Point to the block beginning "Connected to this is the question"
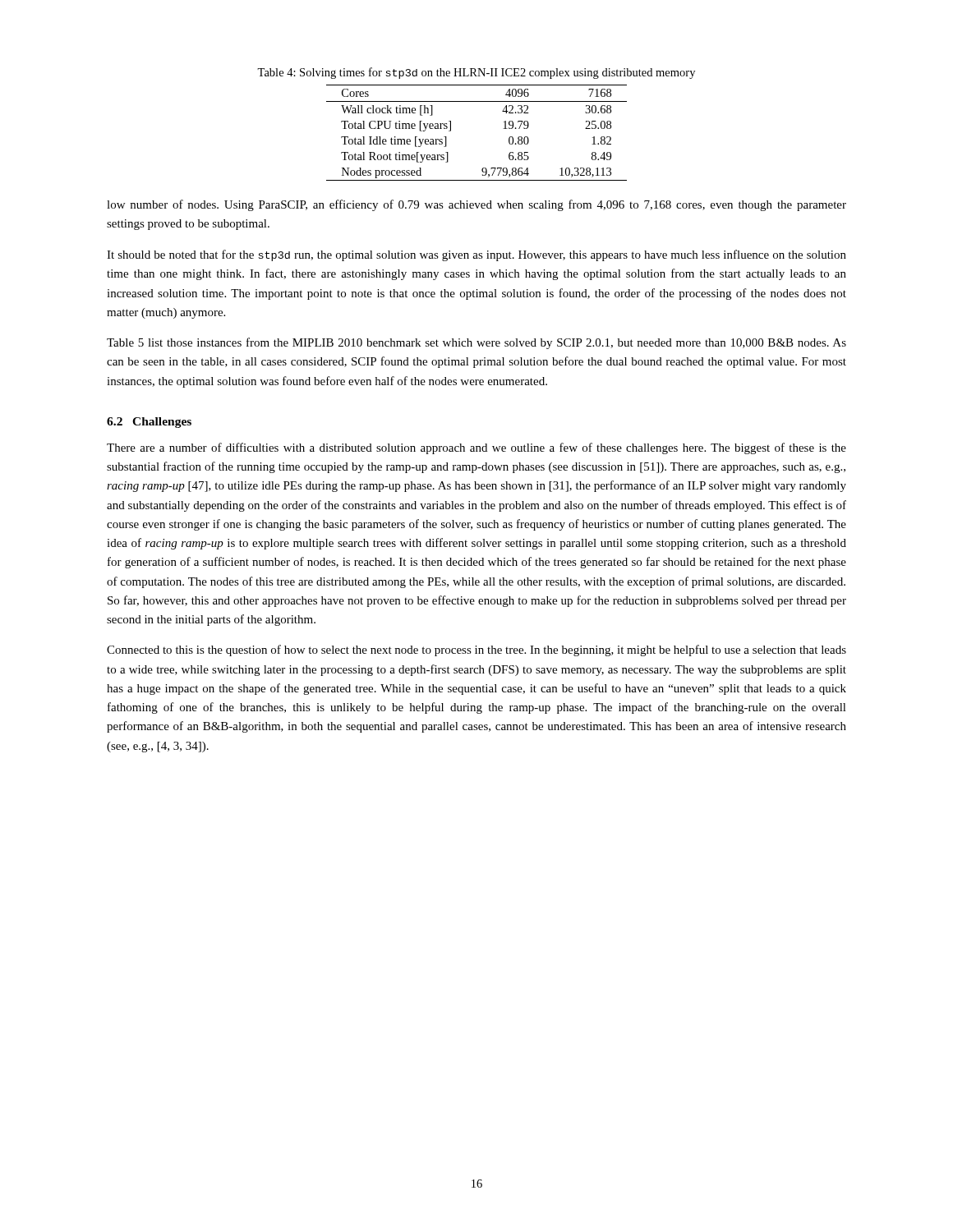The height and width of the screenshot is (1232, 953). 476,698
